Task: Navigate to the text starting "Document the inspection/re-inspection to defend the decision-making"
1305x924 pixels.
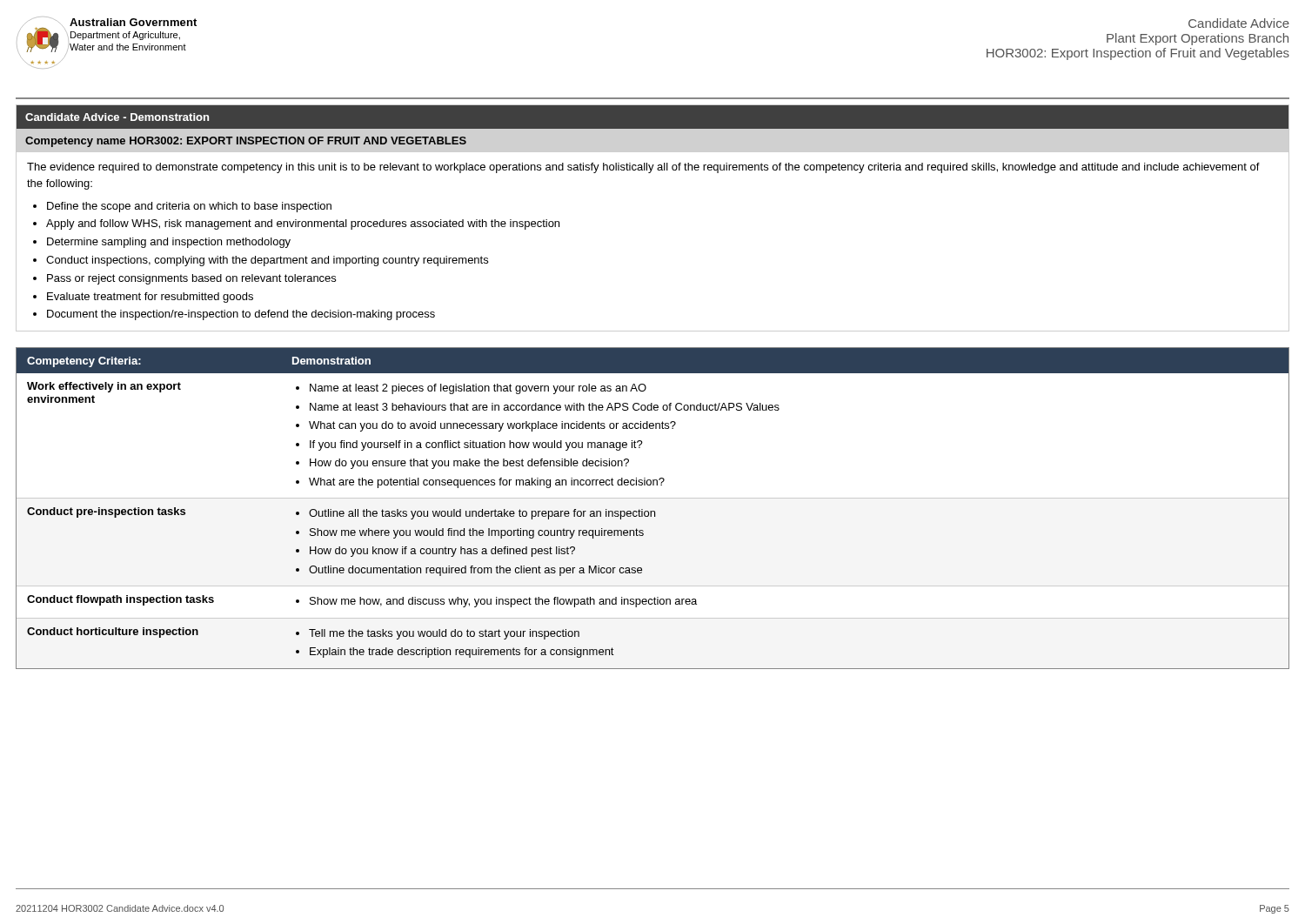Action: 241,314
